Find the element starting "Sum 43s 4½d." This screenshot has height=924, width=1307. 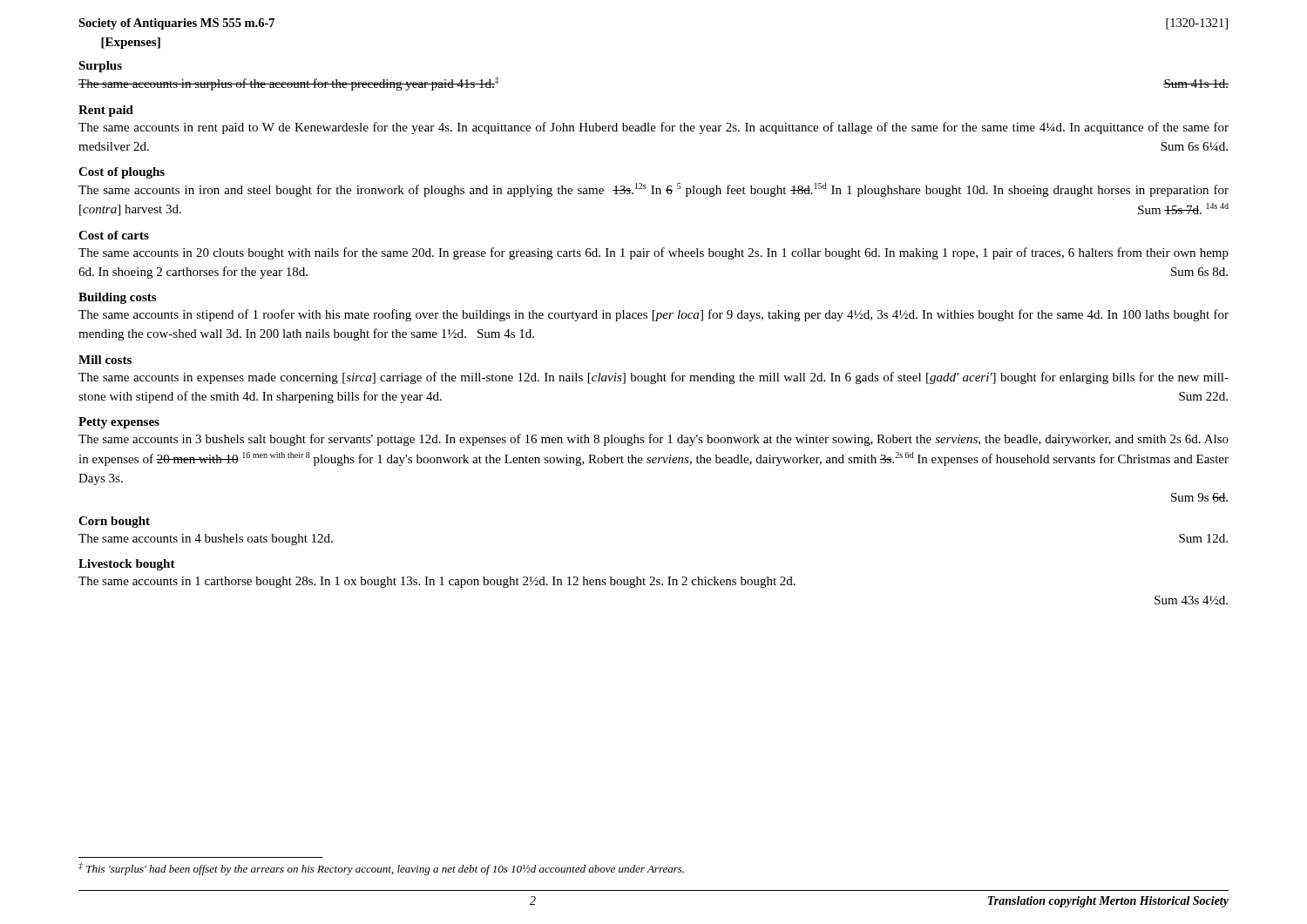(x=1191, y=600)
